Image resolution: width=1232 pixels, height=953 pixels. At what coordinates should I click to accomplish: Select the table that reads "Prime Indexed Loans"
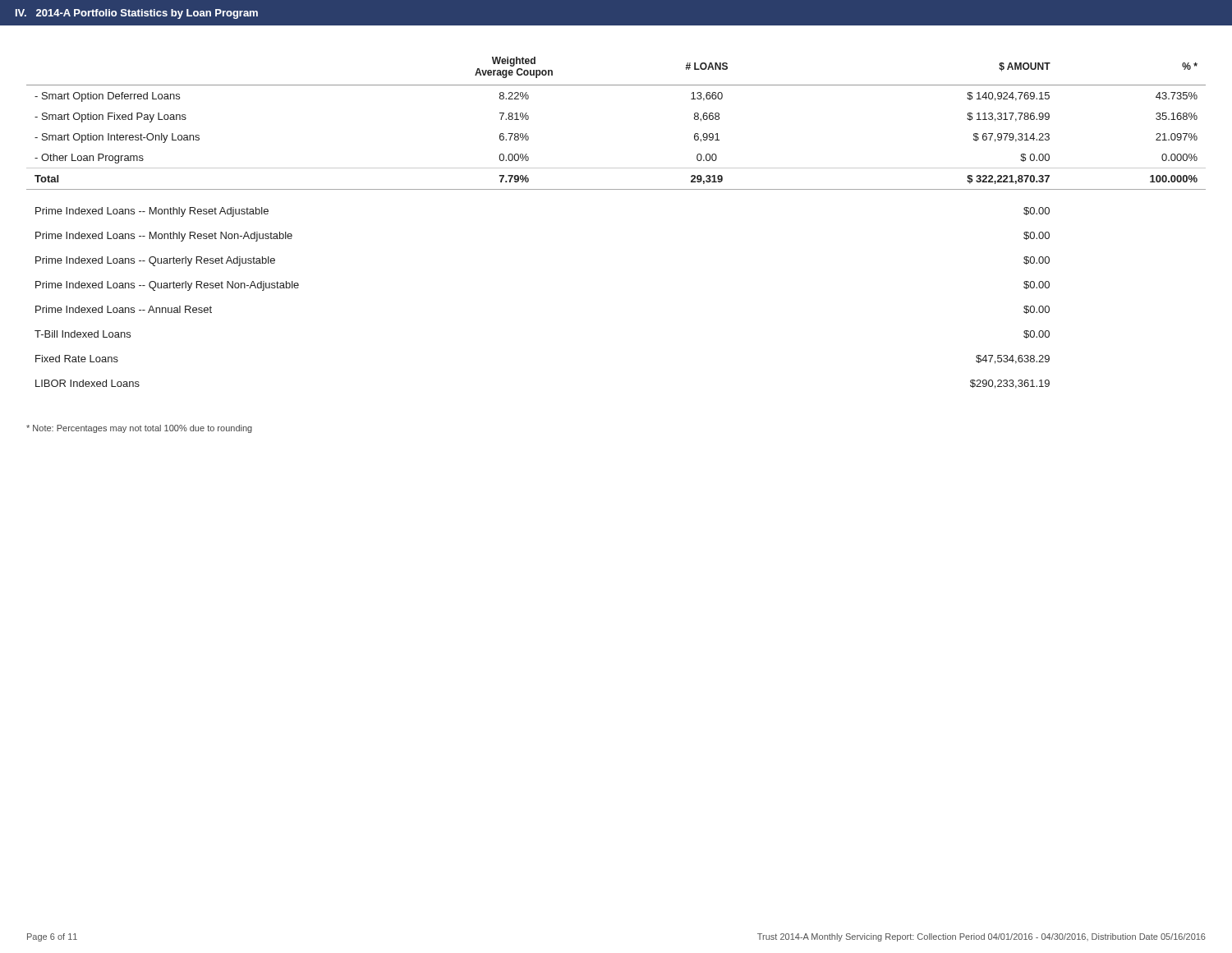616,222
